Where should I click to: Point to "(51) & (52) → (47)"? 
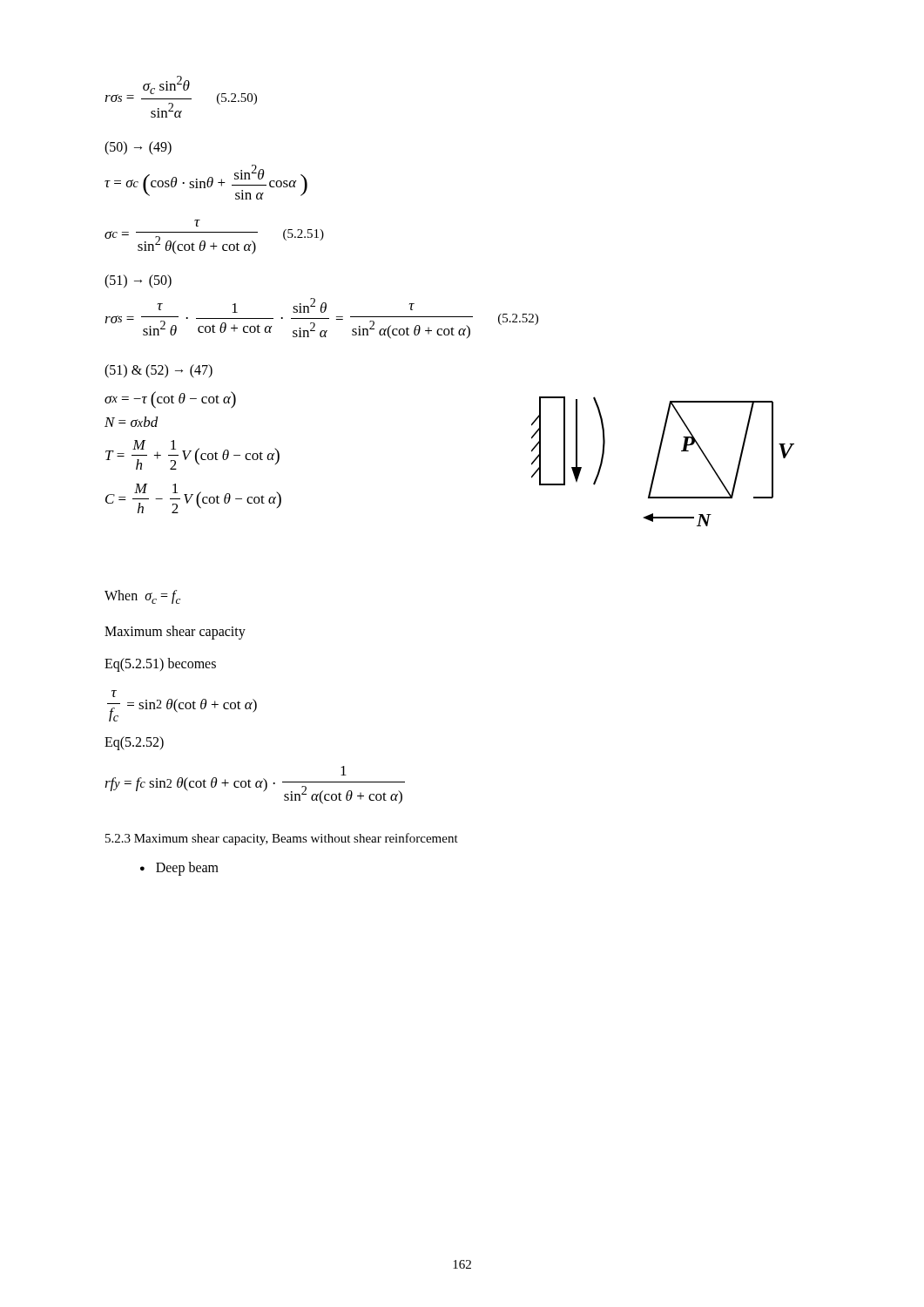(159, 370)
